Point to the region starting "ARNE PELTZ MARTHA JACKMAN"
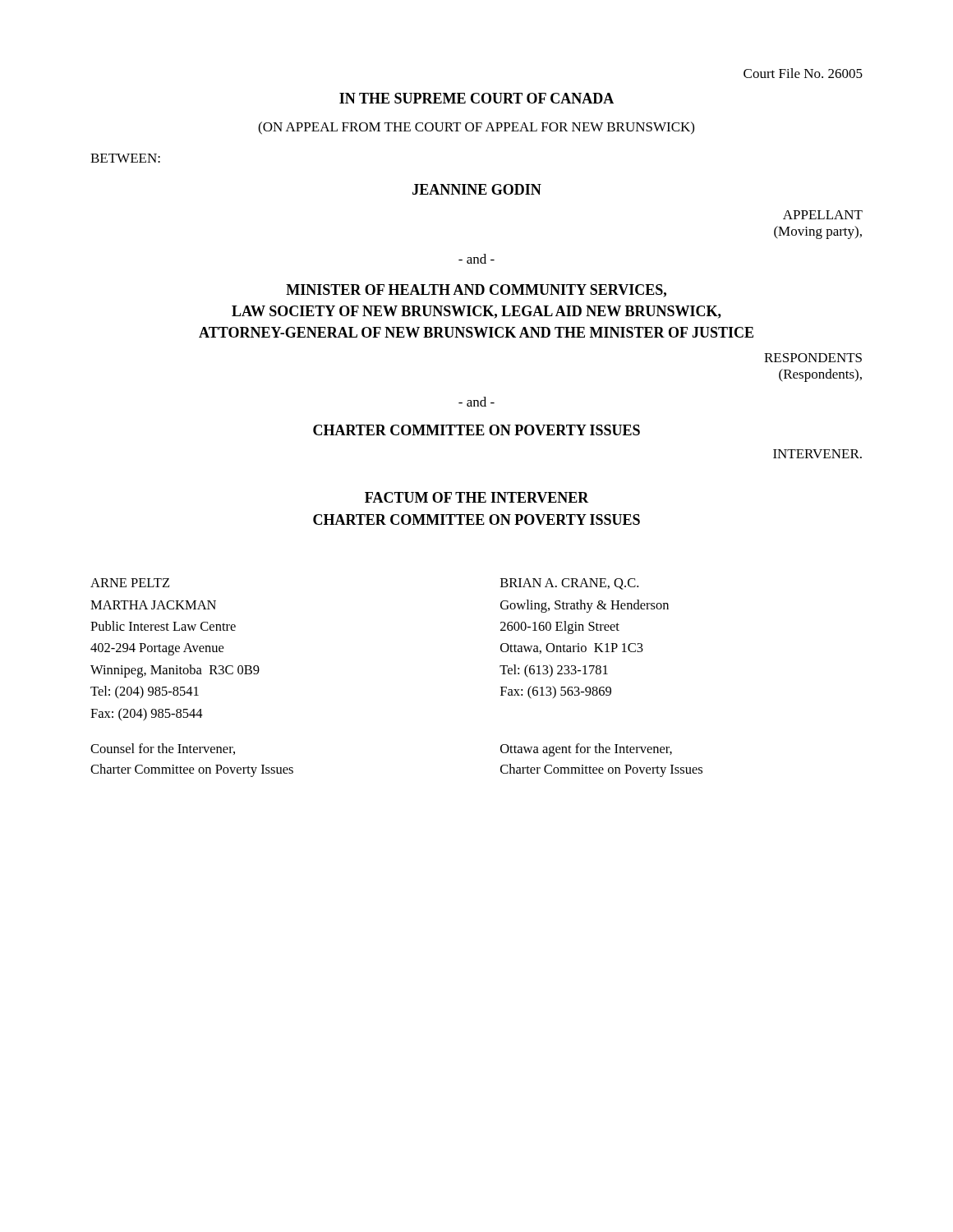Viewport: 953px width, 1232px height. (x=134, y=584)
